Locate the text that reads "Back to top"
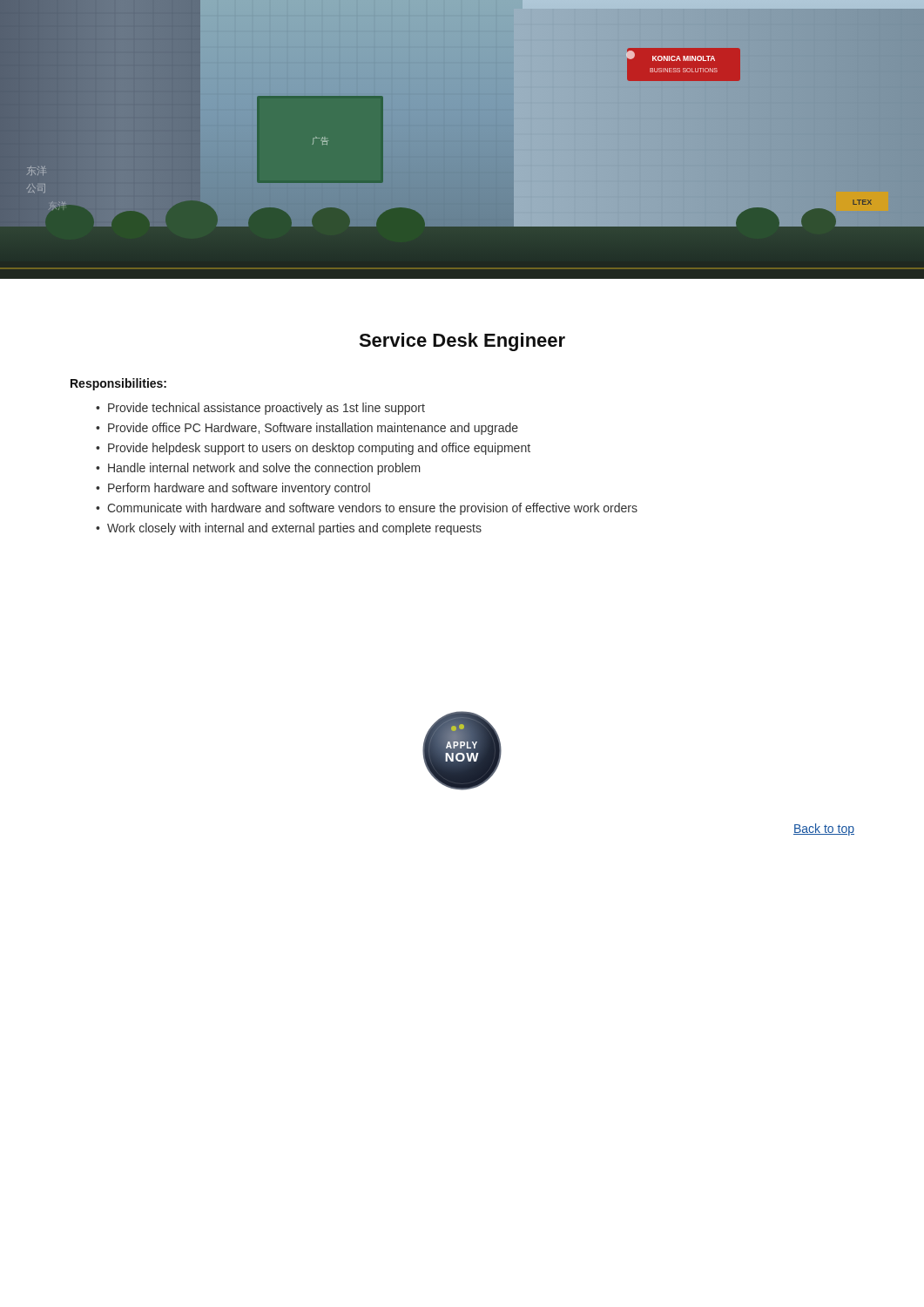Screen dimensions: 1307x924 pyautogui.click(x=824, y=829)
